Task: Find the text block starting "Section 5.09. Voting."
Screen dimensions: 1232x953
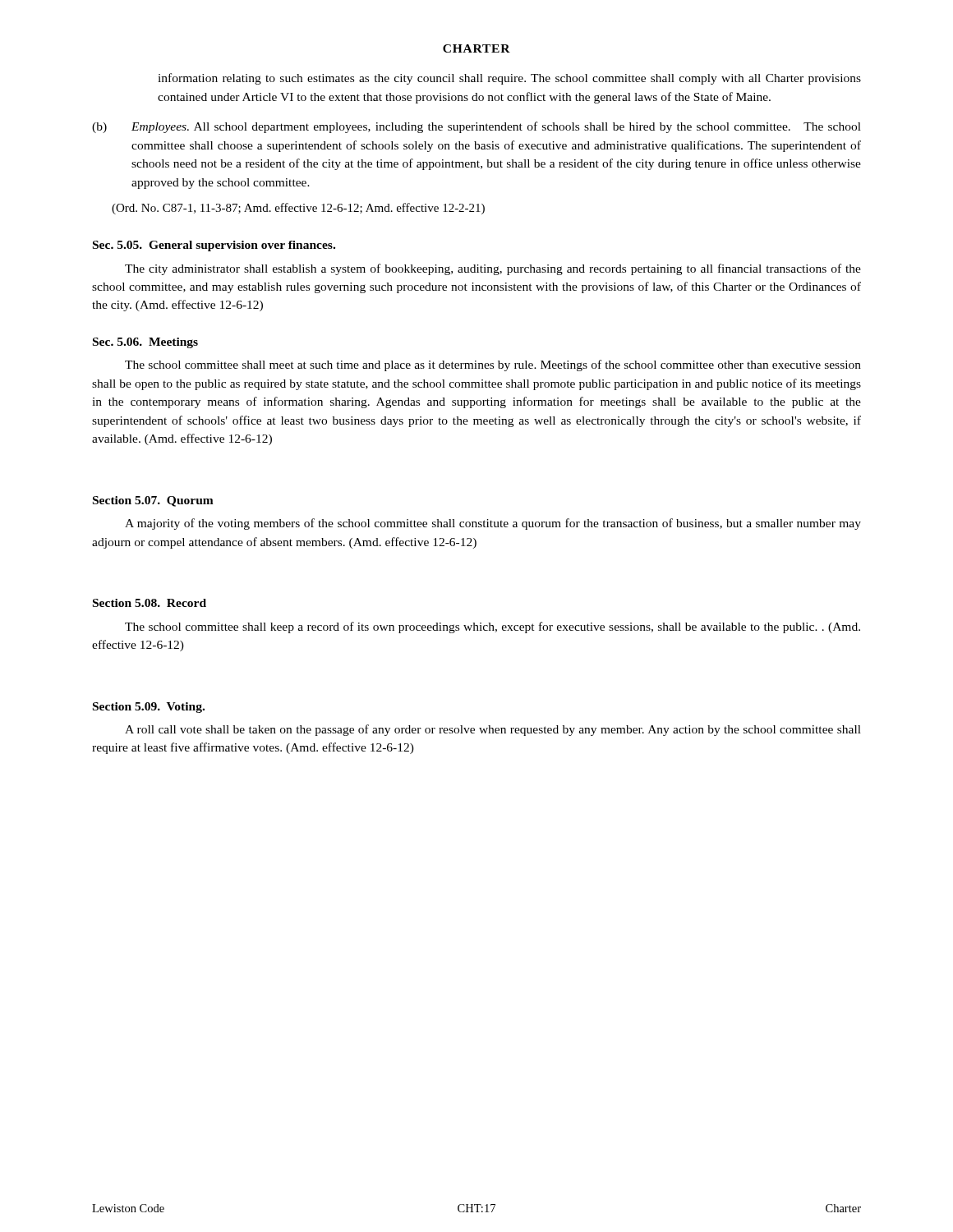Action: 149,706
